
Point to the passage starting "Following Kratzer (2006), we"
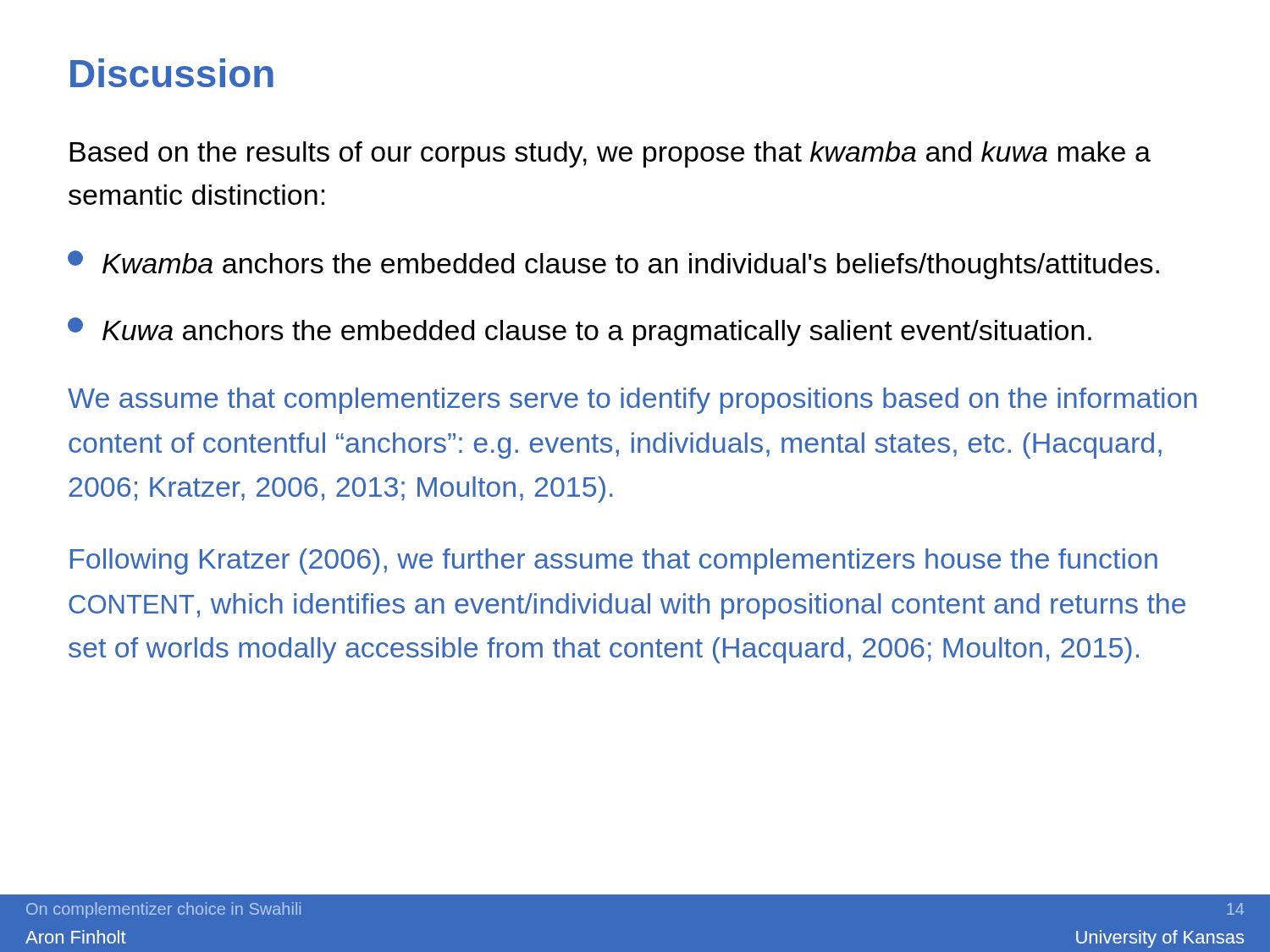pos(627,603)
